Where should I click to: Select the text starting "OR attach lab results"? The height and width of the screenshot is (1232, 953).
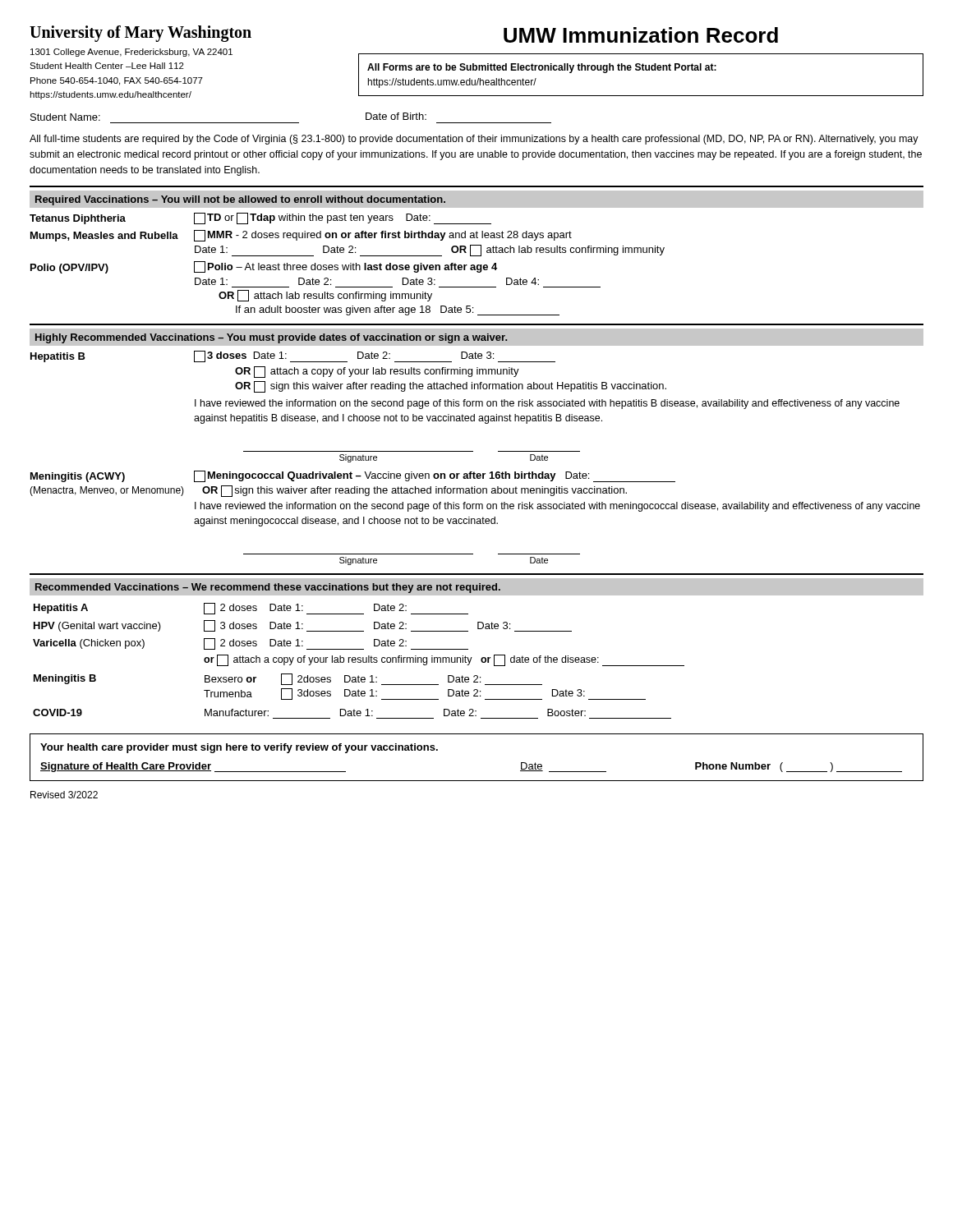[325, 295]
